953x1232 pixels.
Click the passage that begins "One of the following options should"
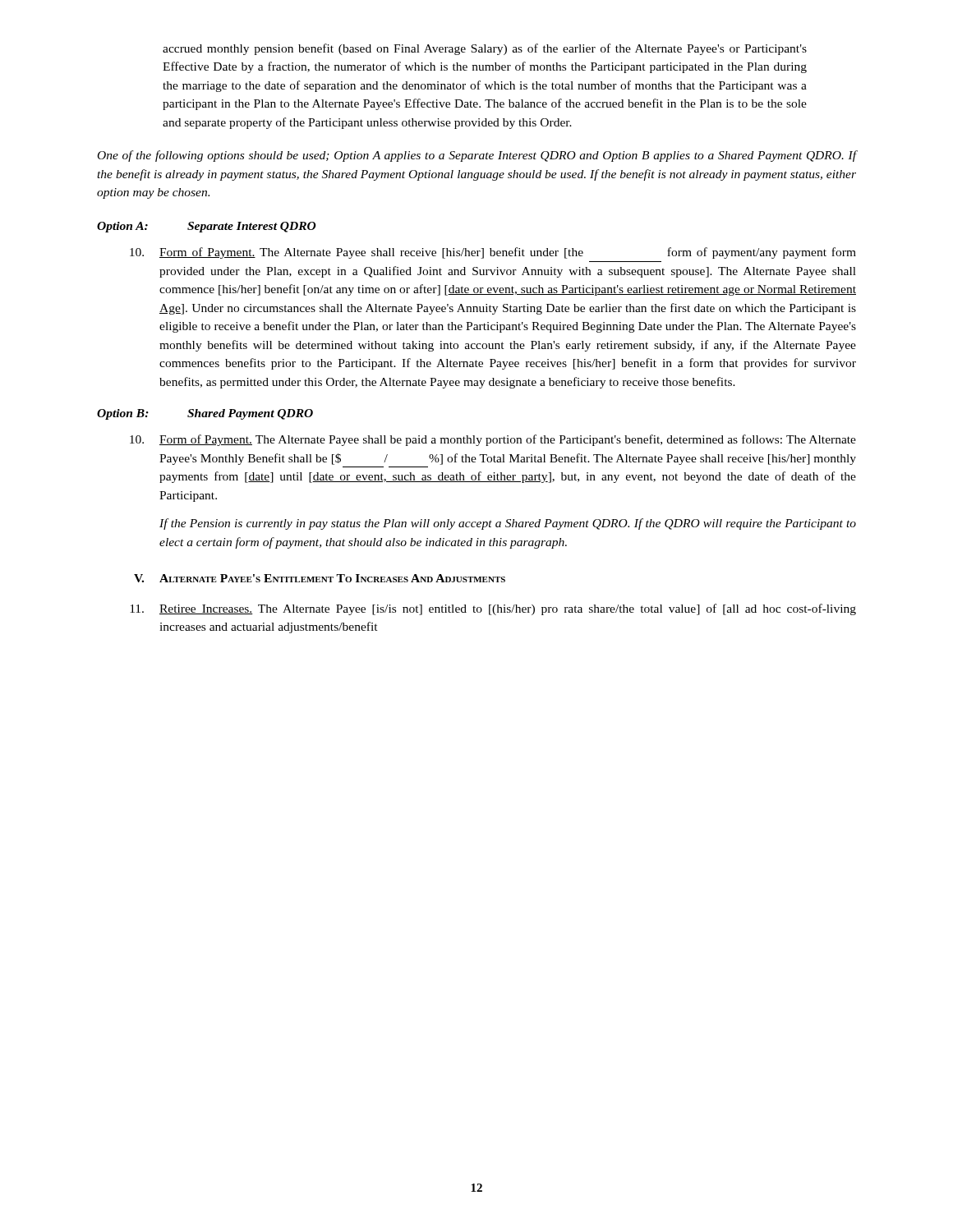476,174
